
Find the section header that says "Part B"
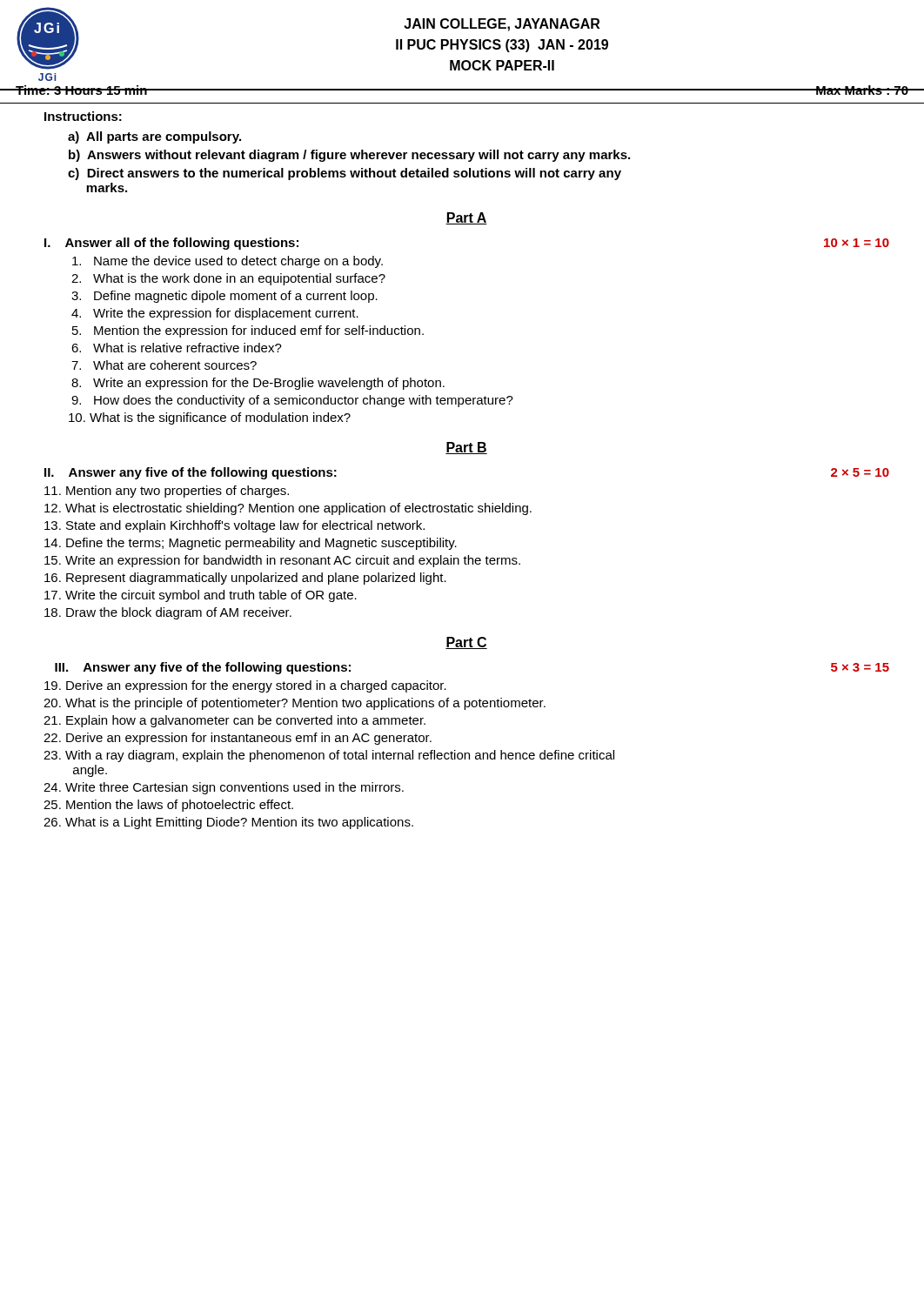(x=466, y=448)
